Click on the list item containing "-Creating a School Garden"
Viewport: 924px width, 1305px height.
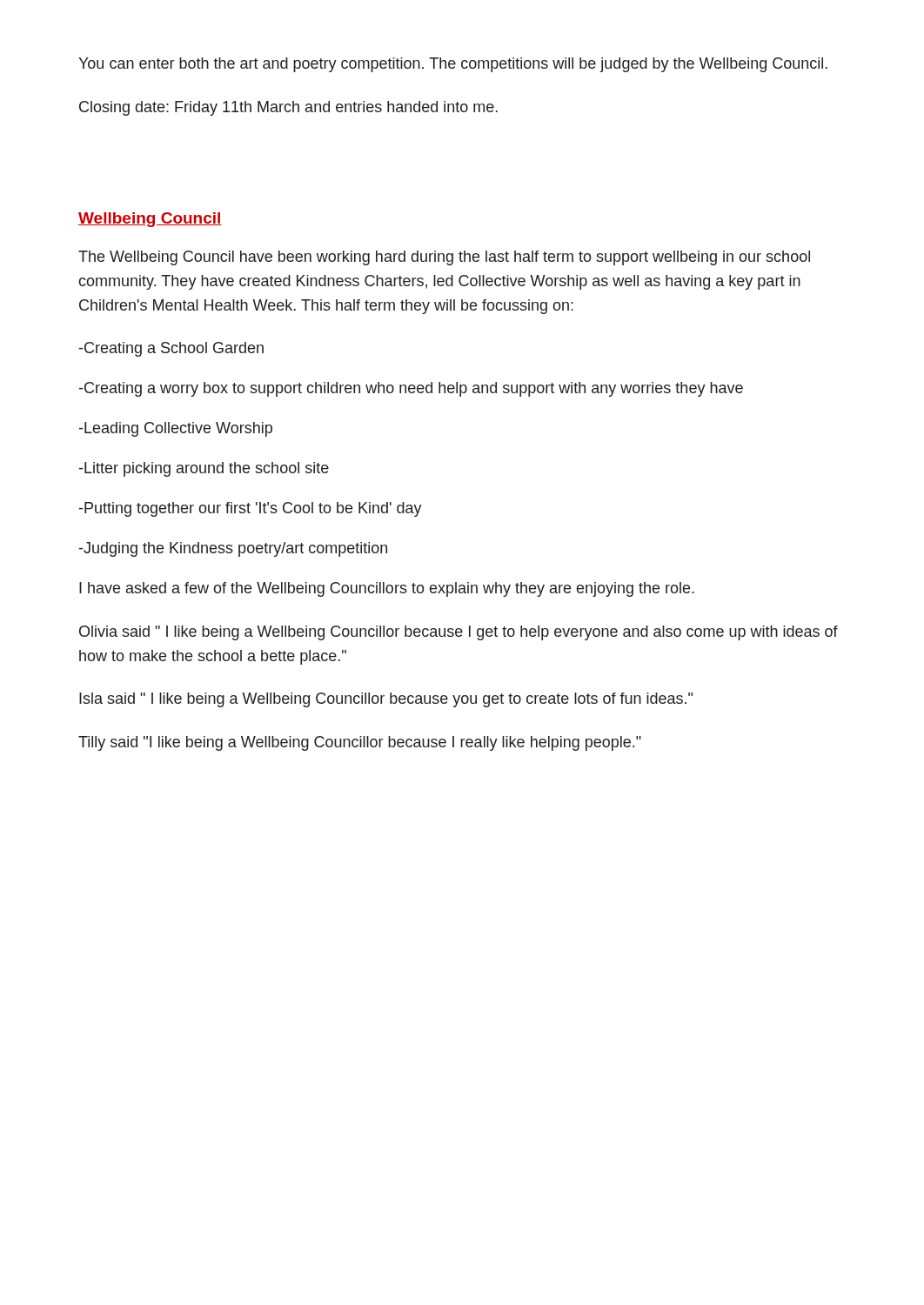[171, 348]
